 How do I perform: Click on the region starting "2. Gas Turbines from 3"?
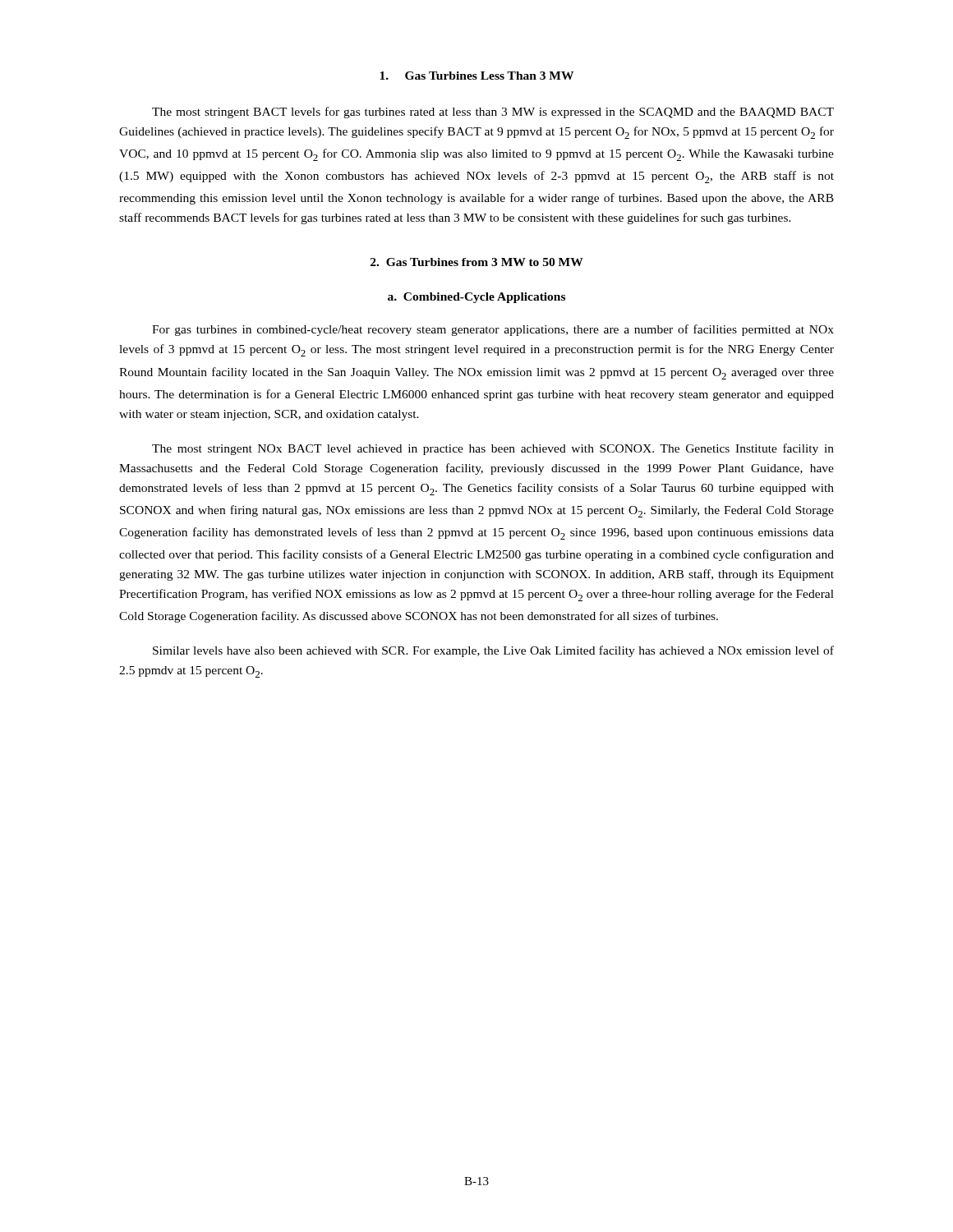pos(476,262)
